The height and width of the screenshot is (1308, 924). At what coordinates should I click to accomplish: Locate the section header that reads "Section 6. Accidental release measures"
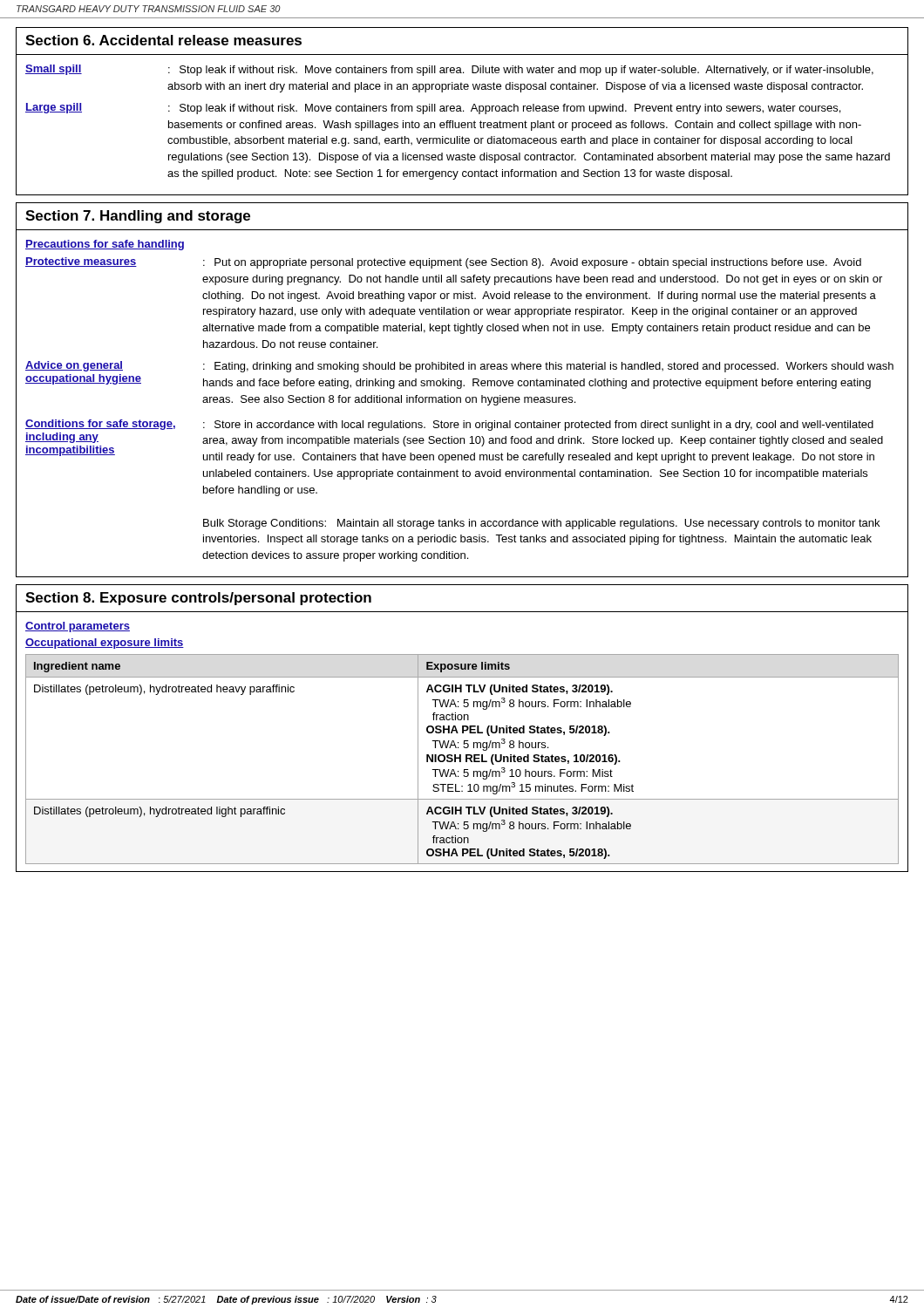pyautogui.click(x=164, y=41)
